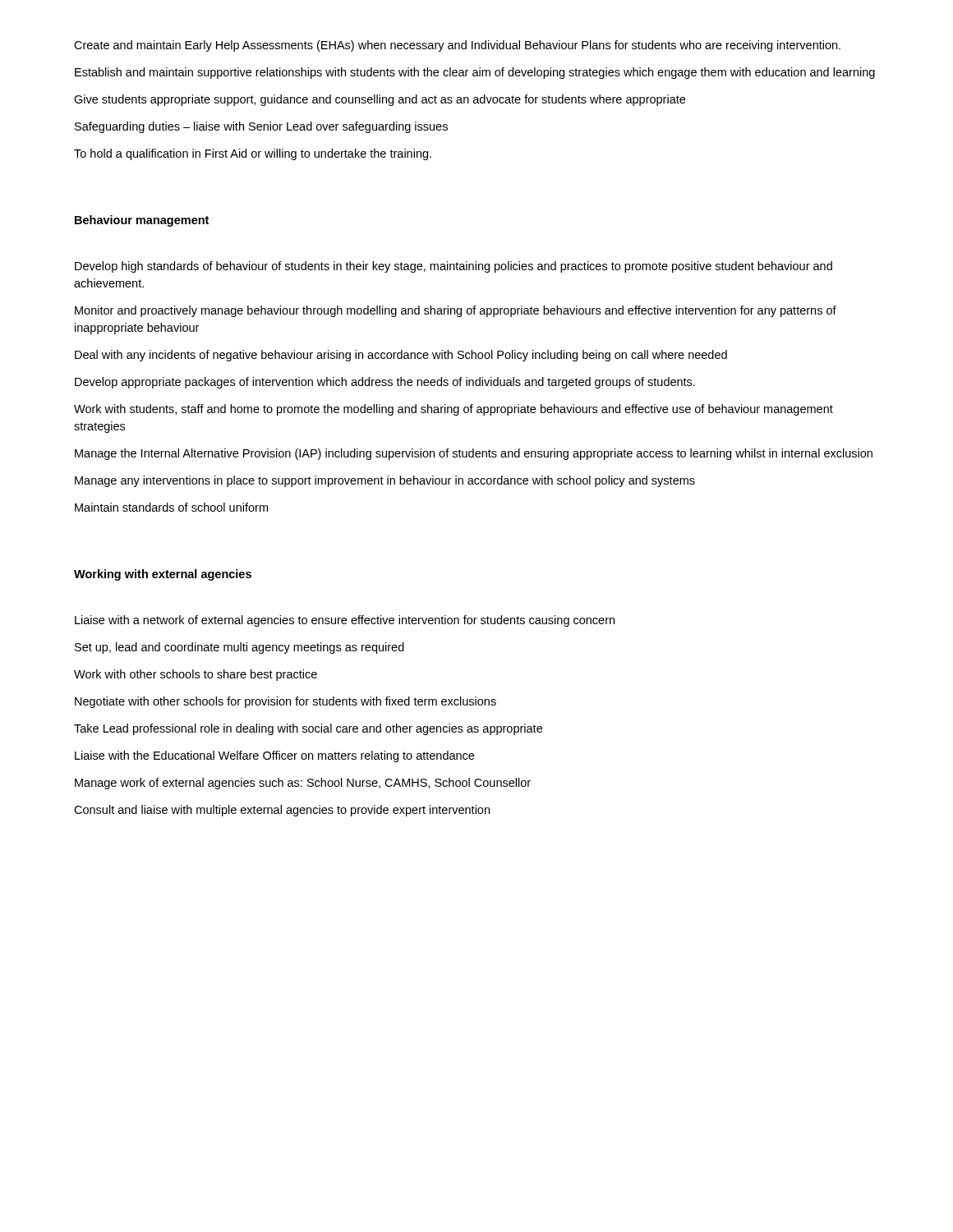Point to the block beginning "To hold a qualification in First Aid"
Screen dimensions: 1232x953
click(x=253, y=154)
